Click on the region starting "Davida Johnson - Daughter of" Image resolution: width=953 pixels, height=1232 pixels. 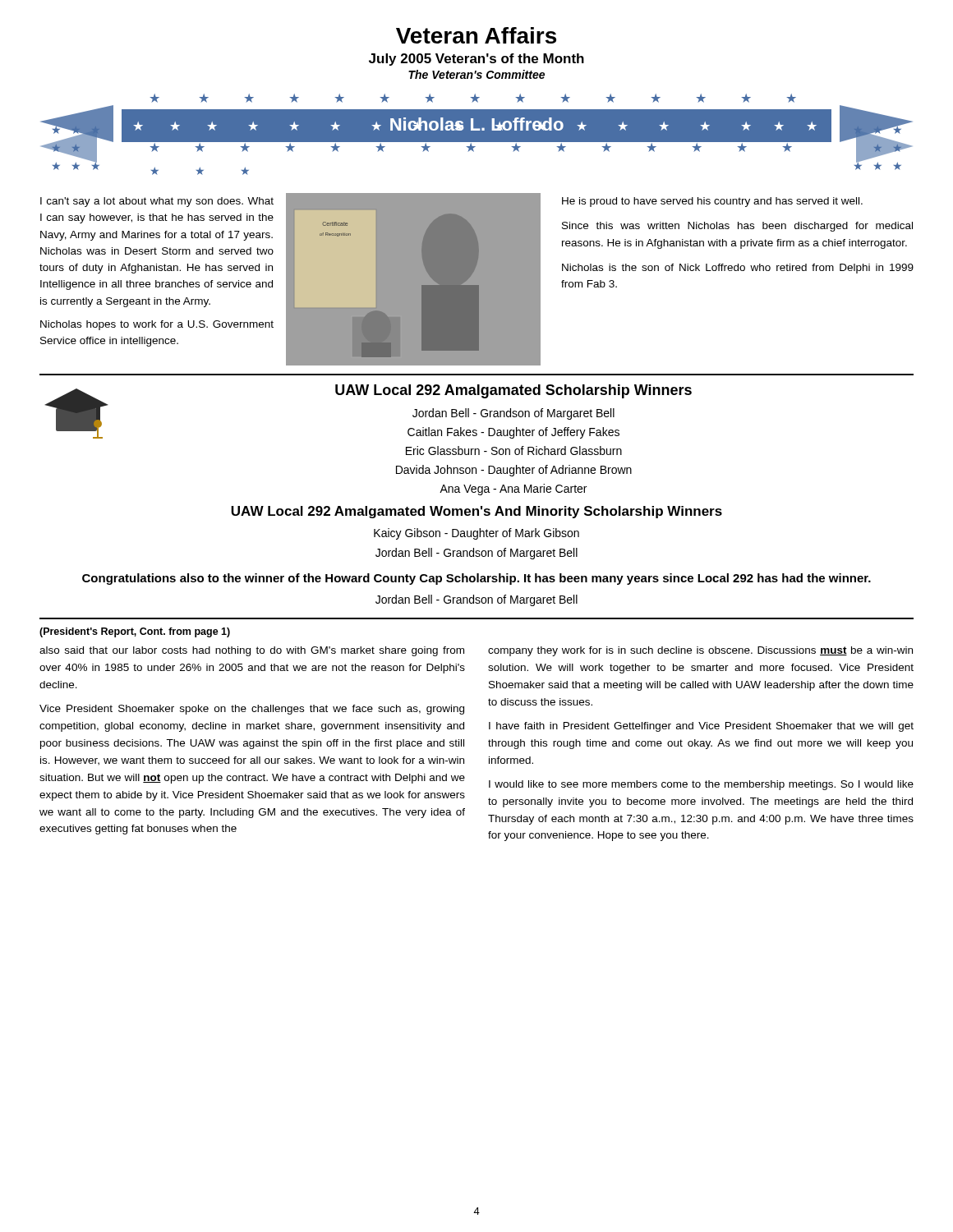(513, 470)
